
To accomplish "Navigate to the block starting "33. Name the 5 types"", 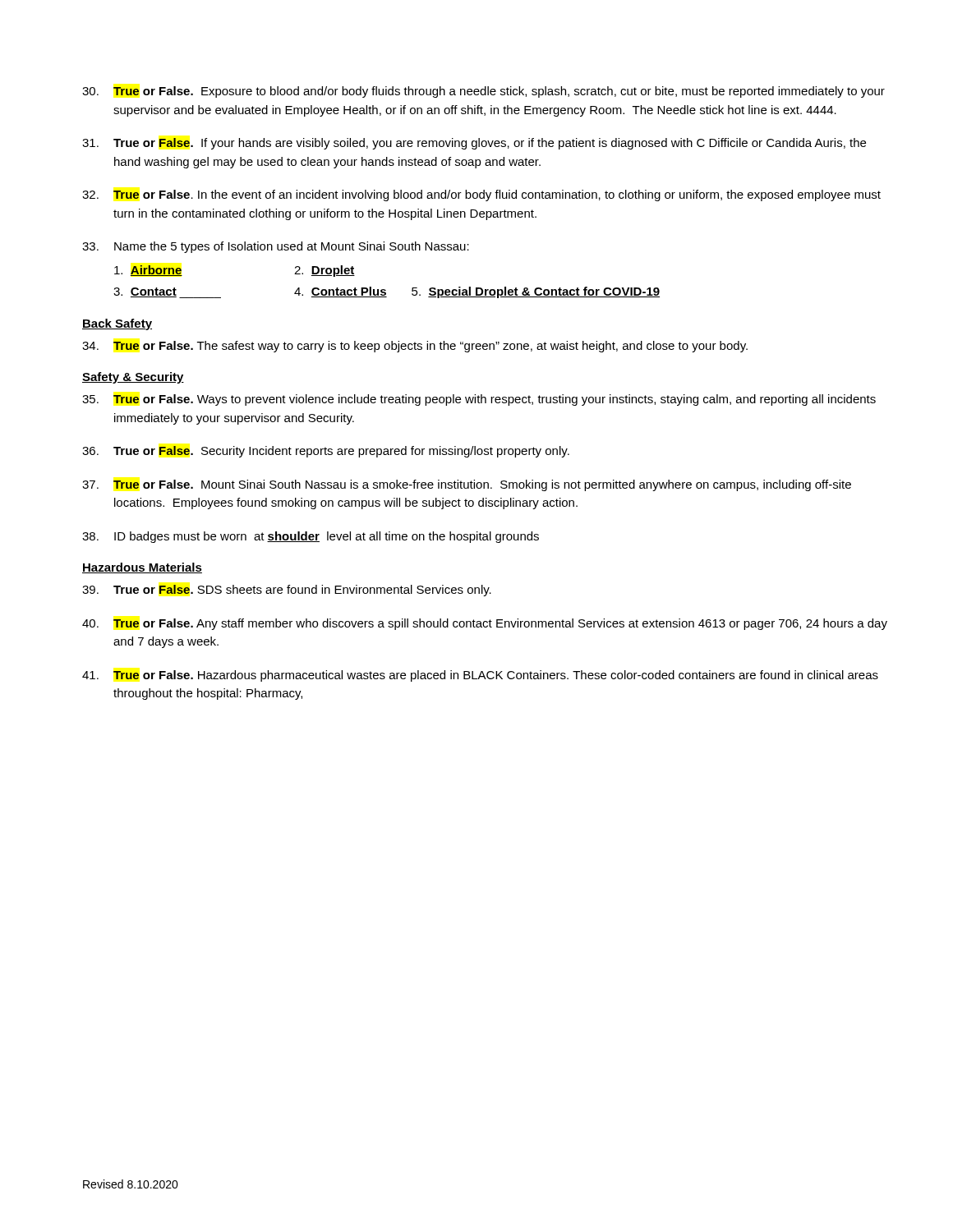I will tap(276, 247).
